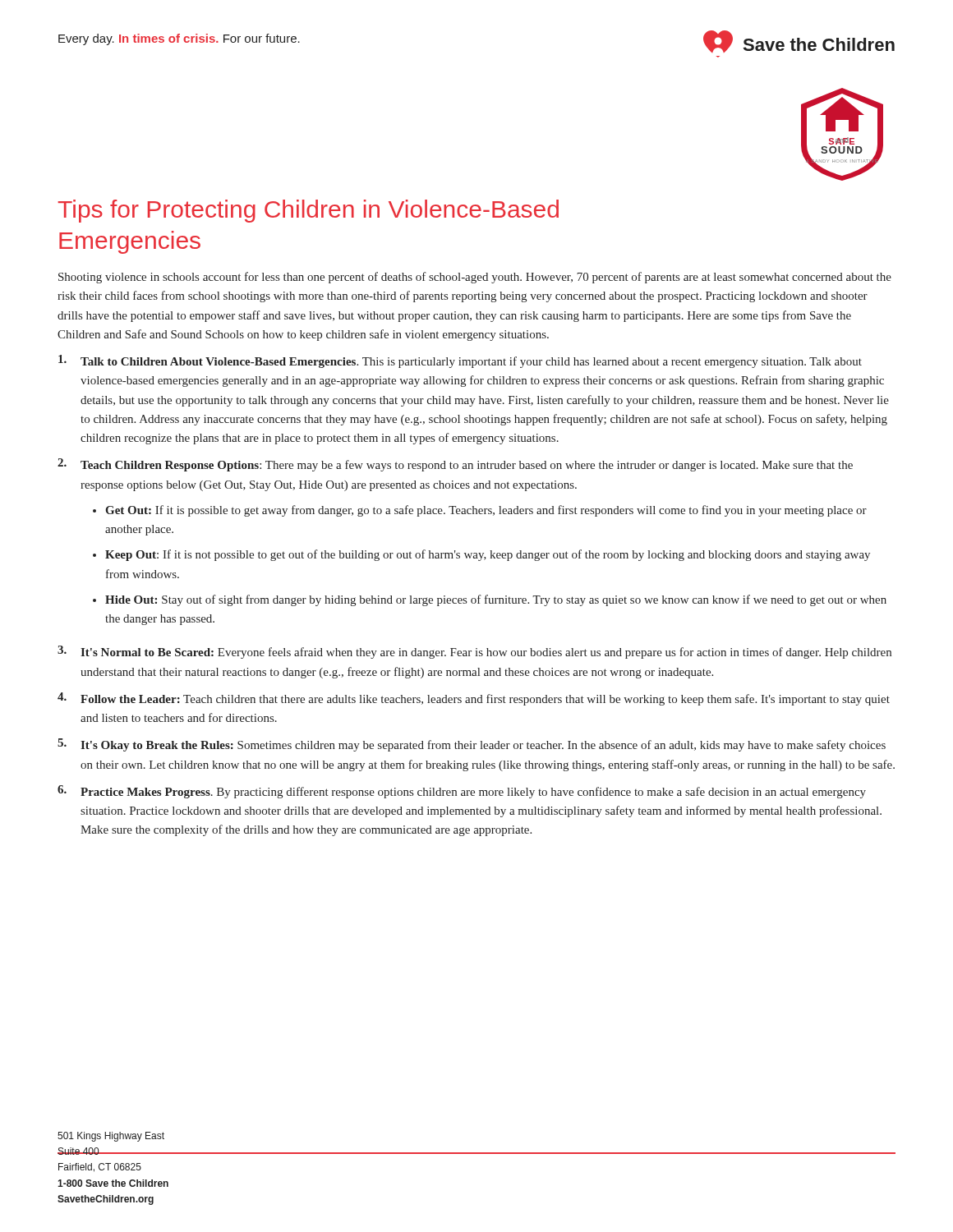Select the region starting "Shooting violence in schools"

point(476,306)
